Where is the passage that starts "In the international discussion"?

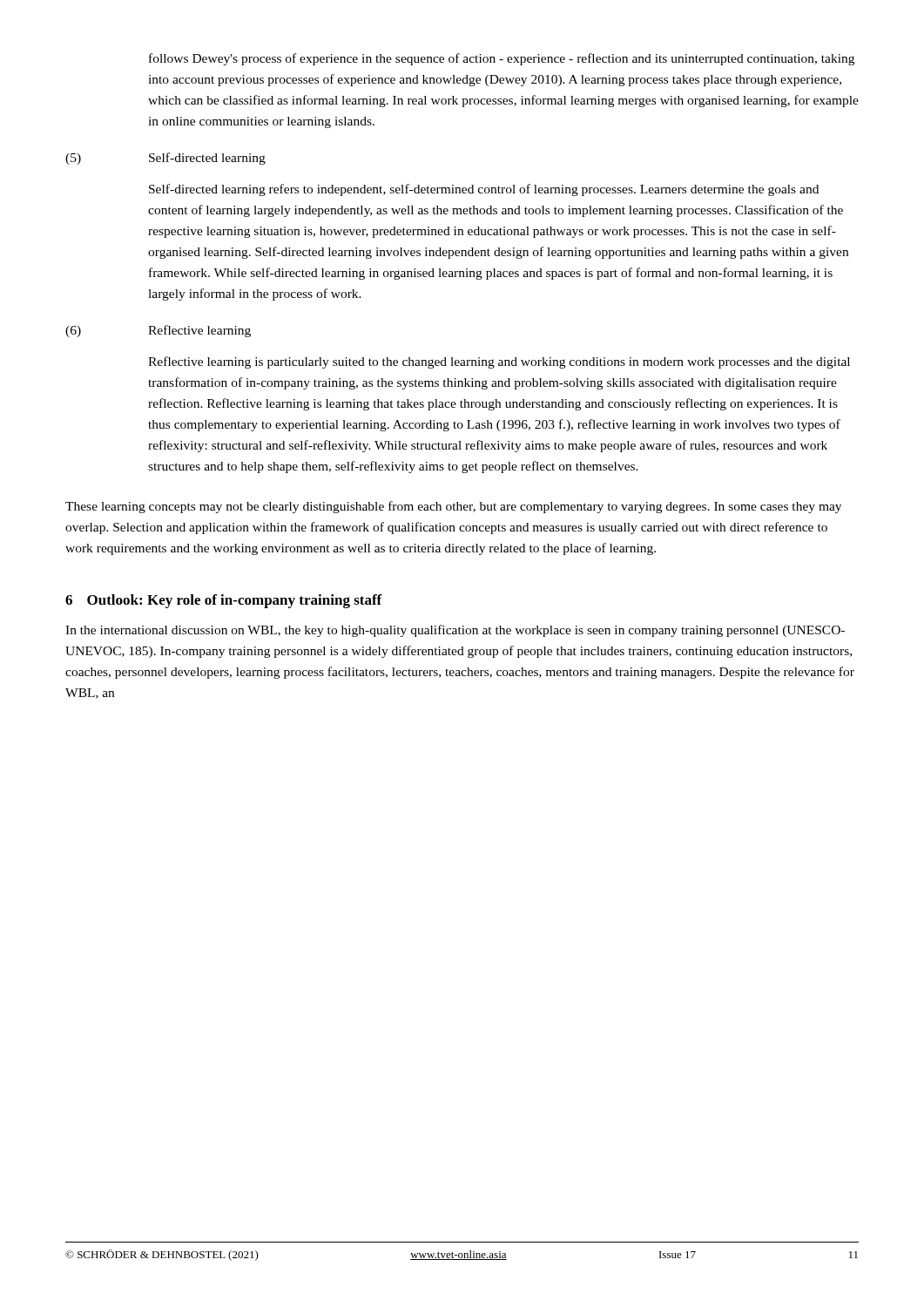(462, 662)
